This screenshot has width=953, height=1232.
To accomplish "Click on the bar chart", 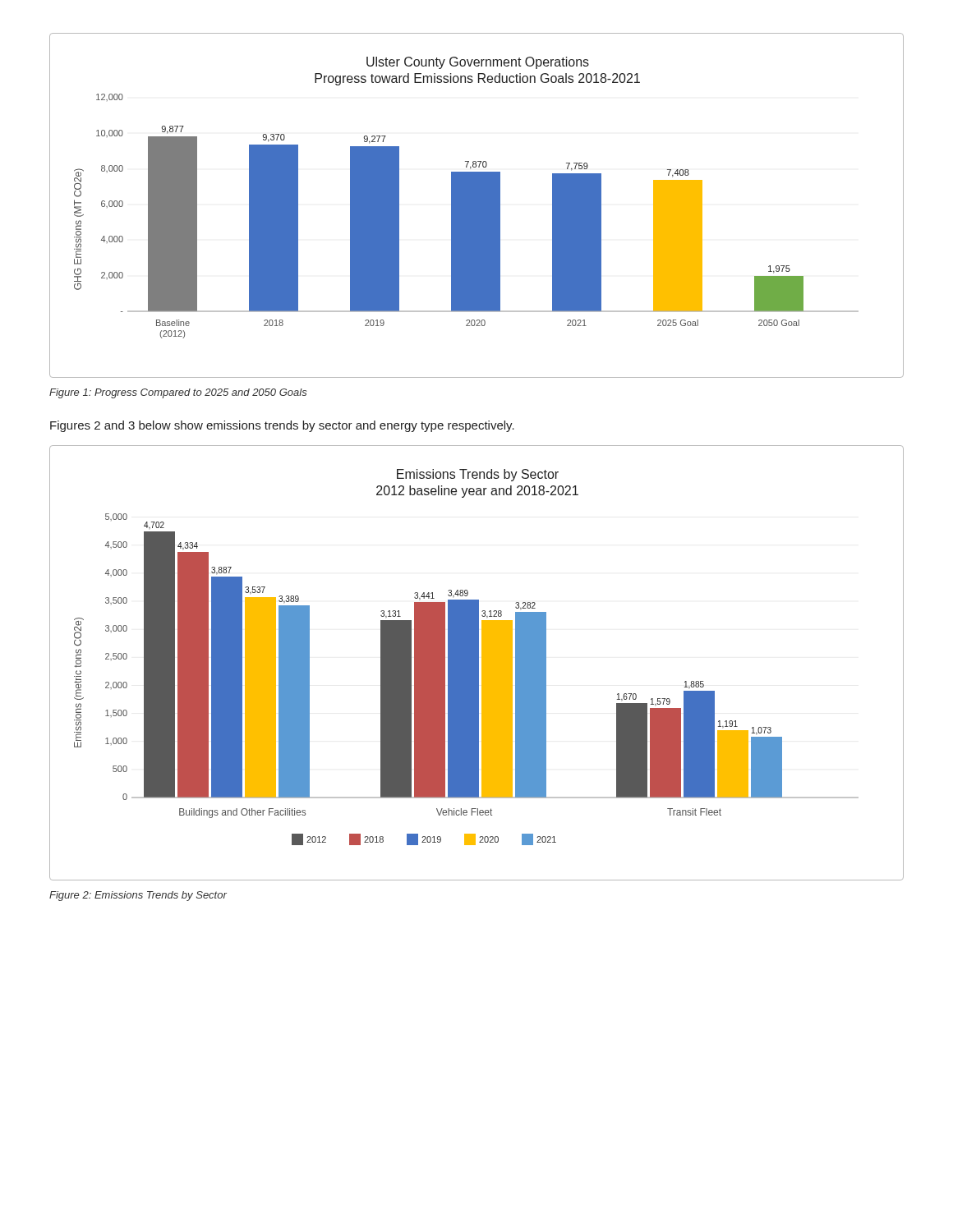I will tap(476, 205).
